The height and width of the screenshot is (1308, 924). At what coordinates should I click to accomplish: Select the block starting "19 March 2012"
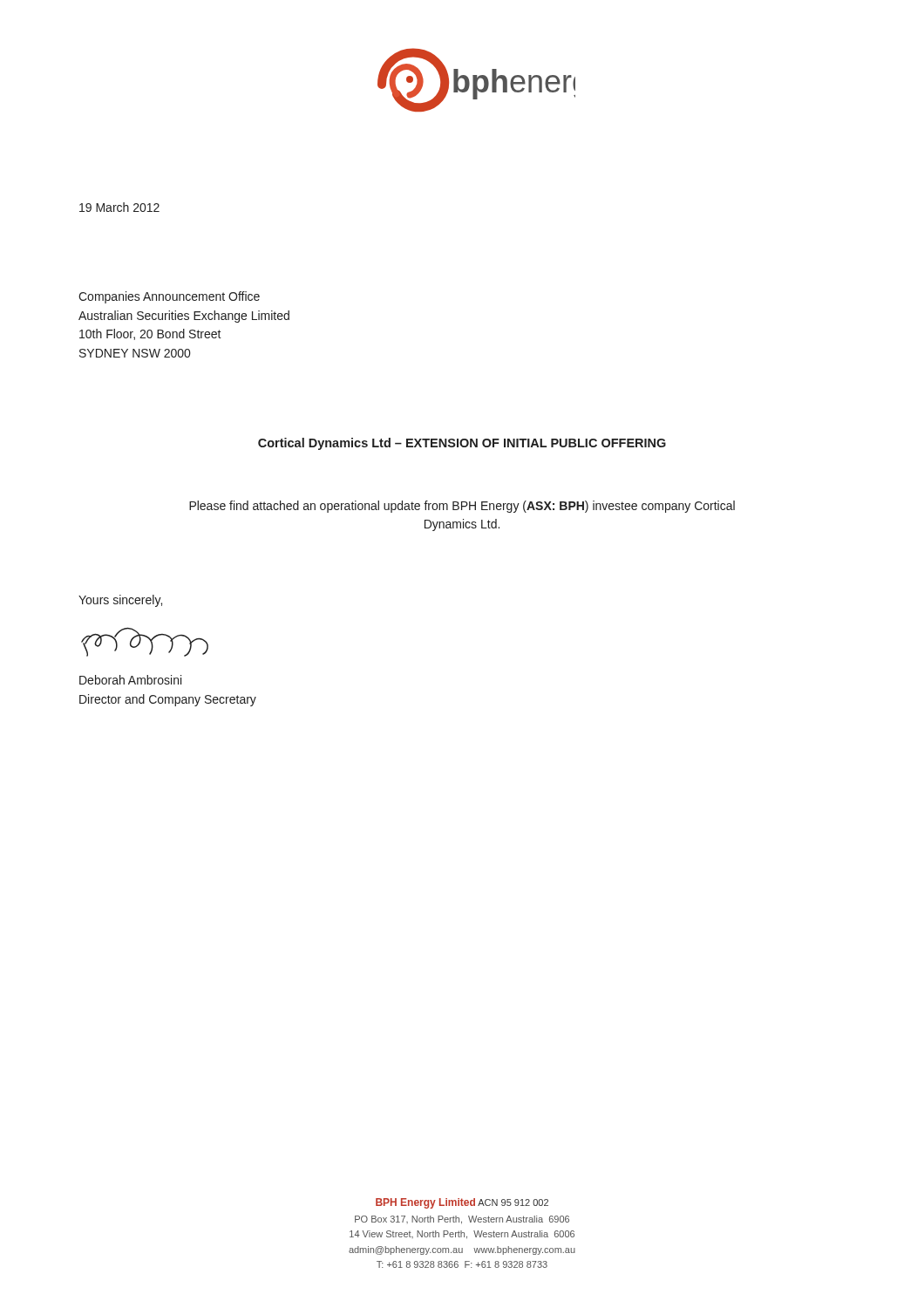[119, 208]
